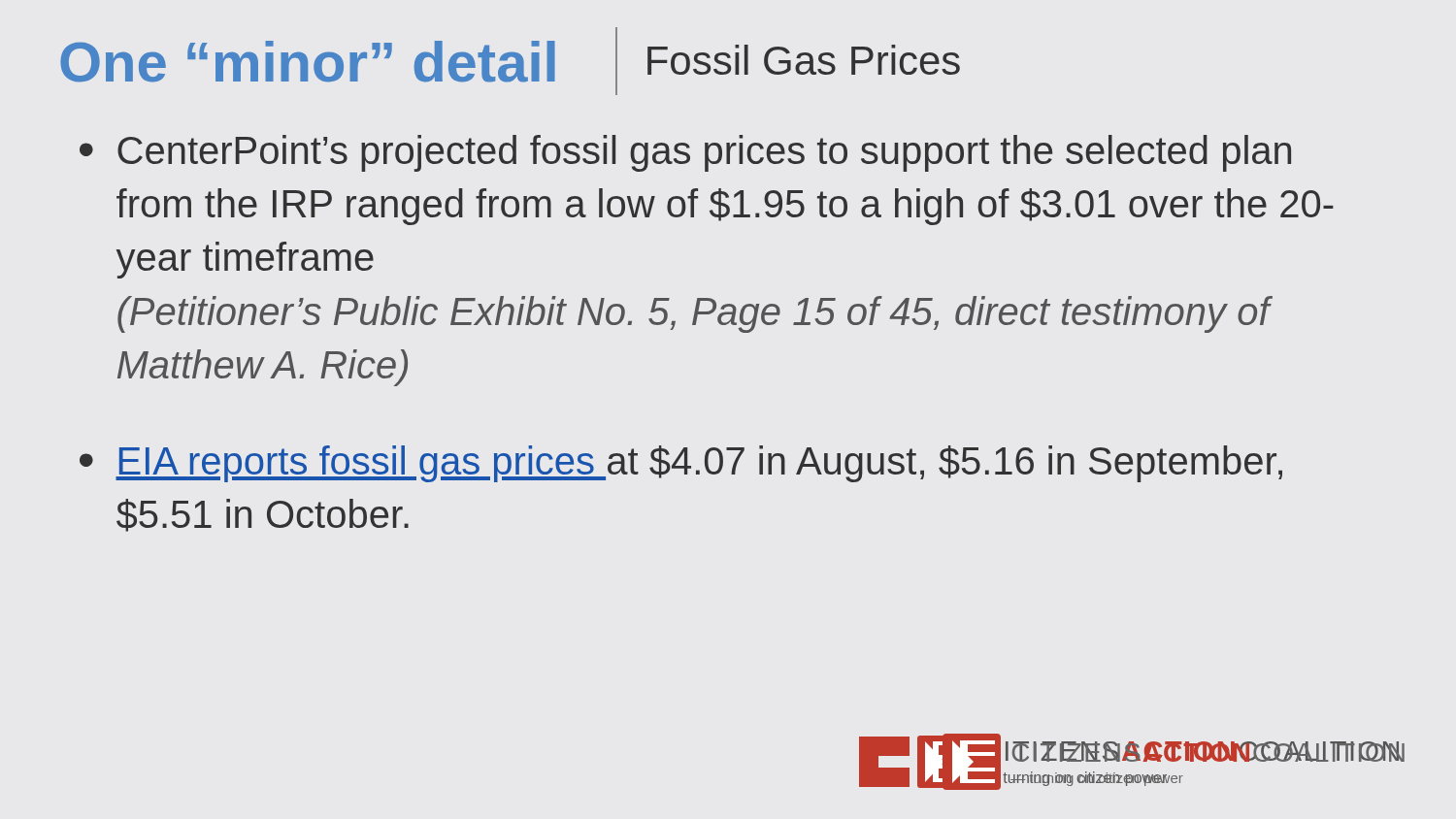This screenshot has height=819, width=1456.
Task: Select the text block starting "• EIA reports fossil gas prices"
Action: (x=728, y=488)
